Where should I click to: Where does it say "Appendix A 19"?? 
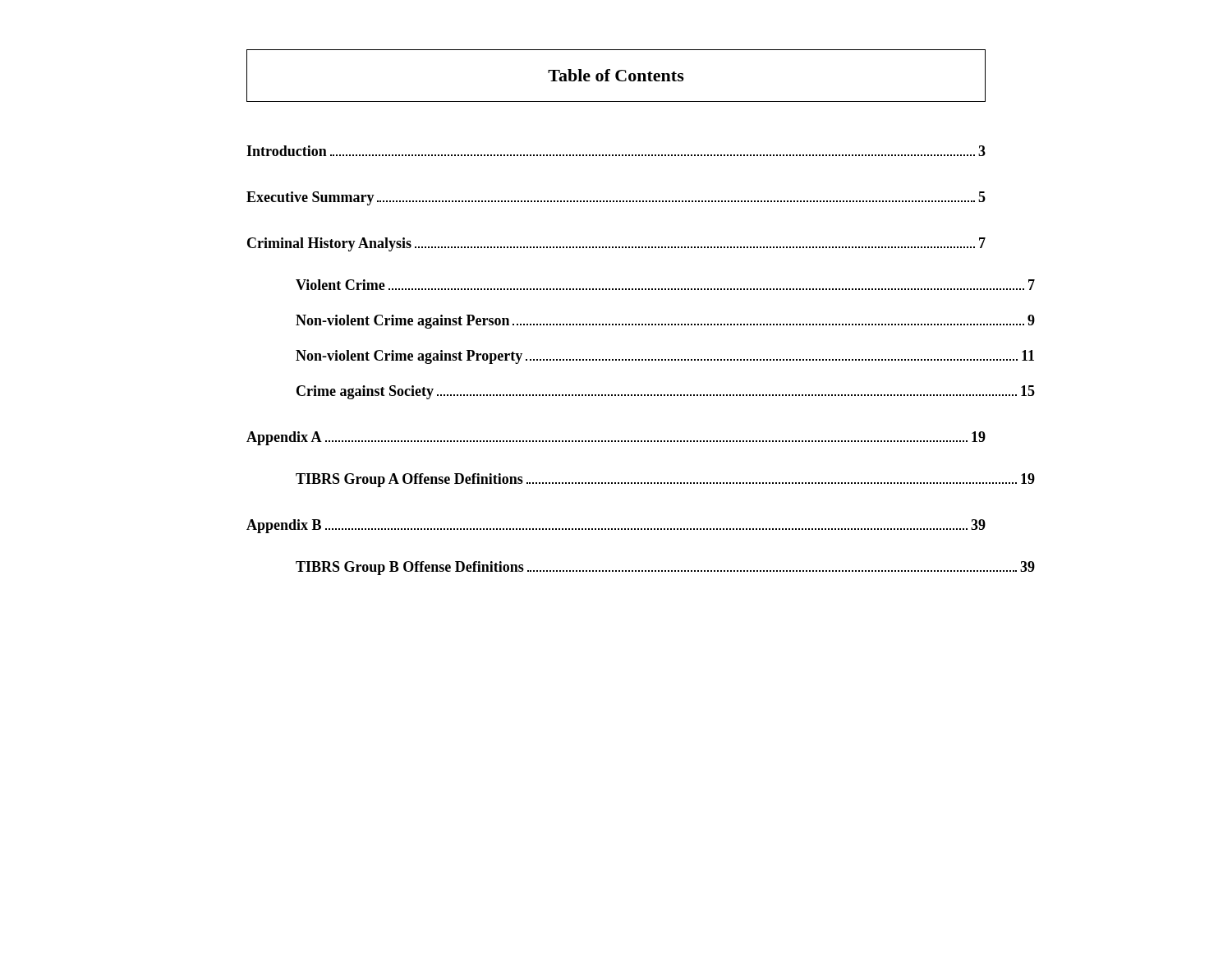click(x=616, y=437)
